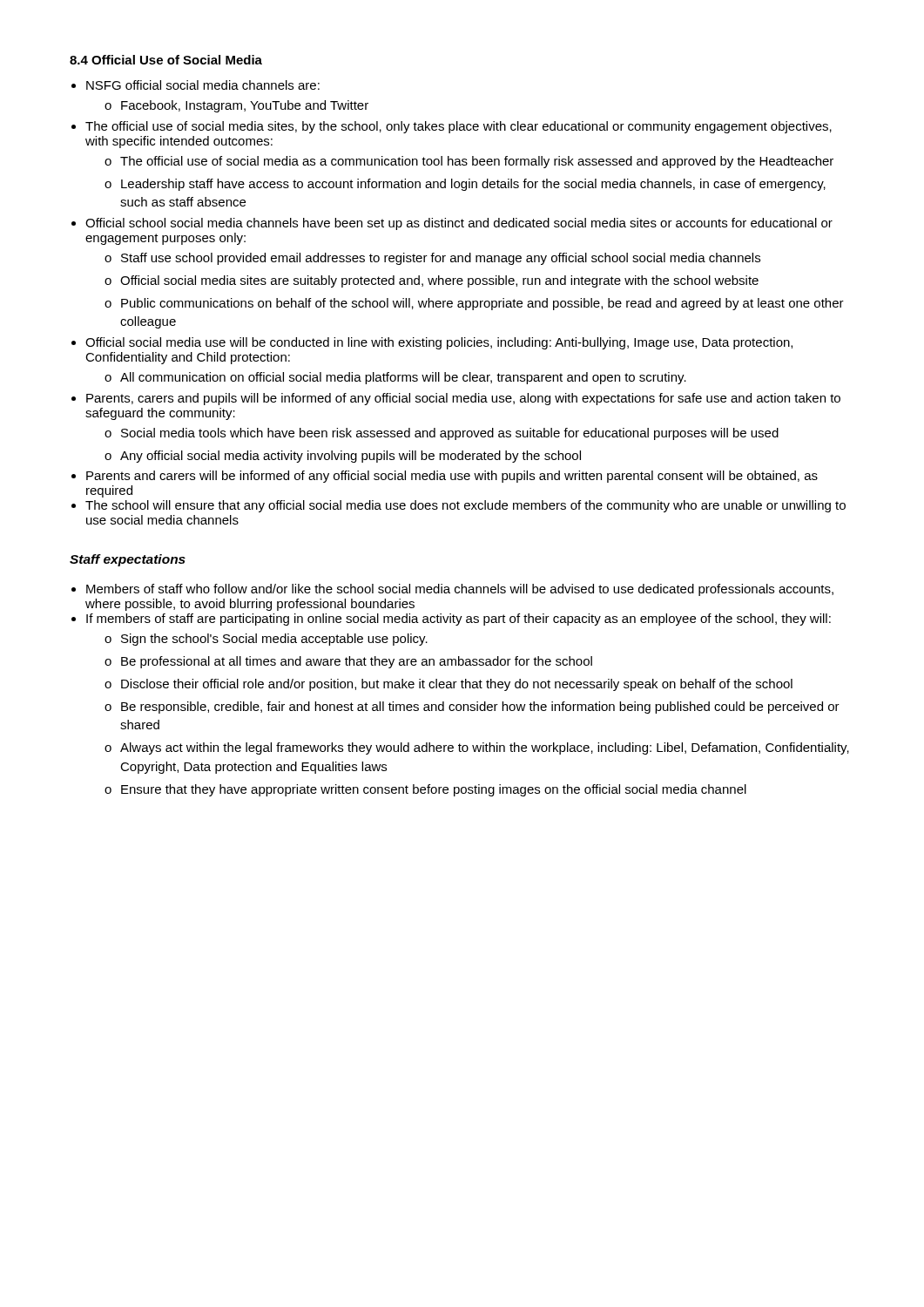Find the region starting "Parents and carers will be informed"
Viewport: 924px width, 1307px height.
click(x=470, y=483)
